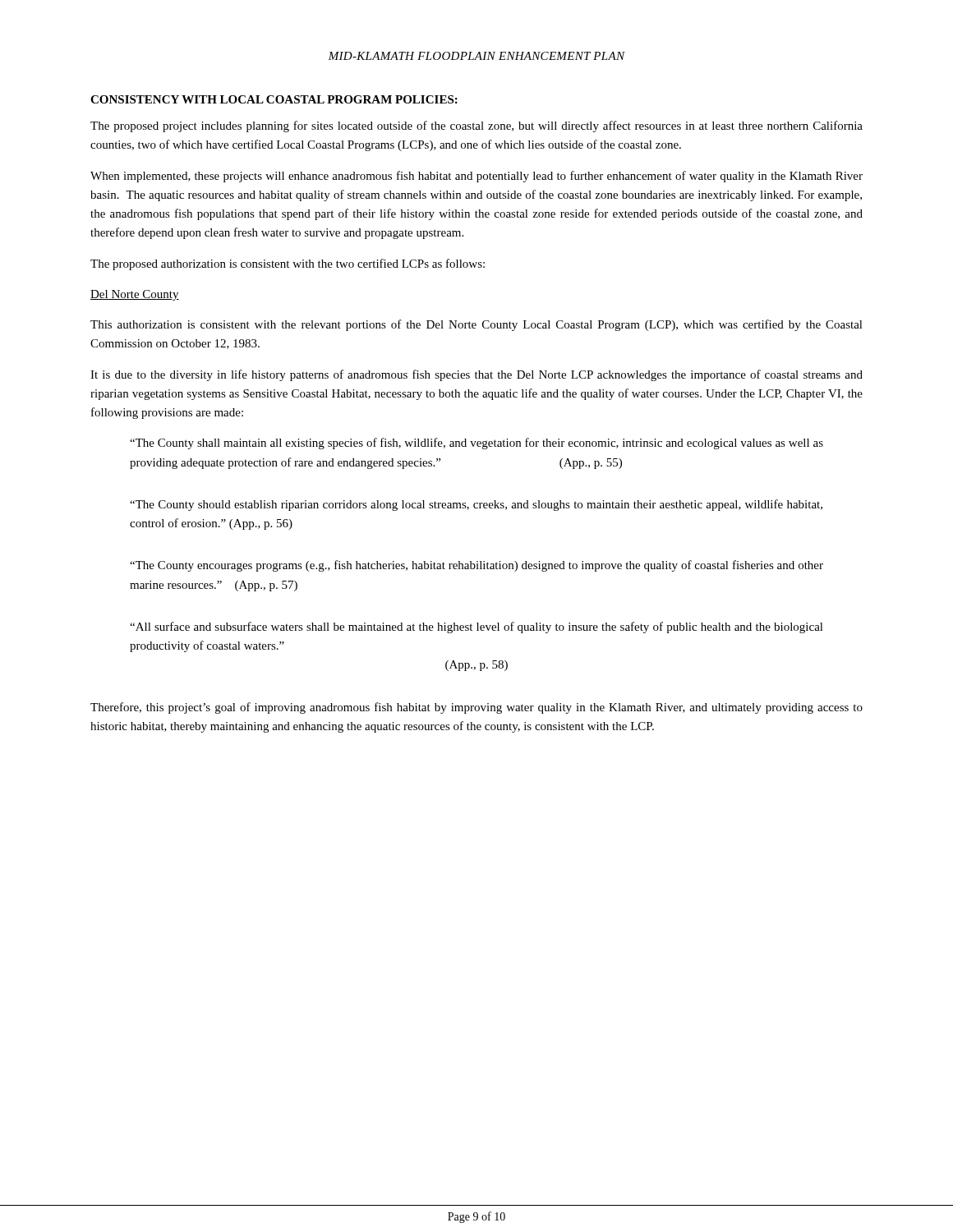This screenshot has height=1232, width=953.
Task: Select the text block starting "The proposed authorization is consistent"
Action: [x=476, y=264]
